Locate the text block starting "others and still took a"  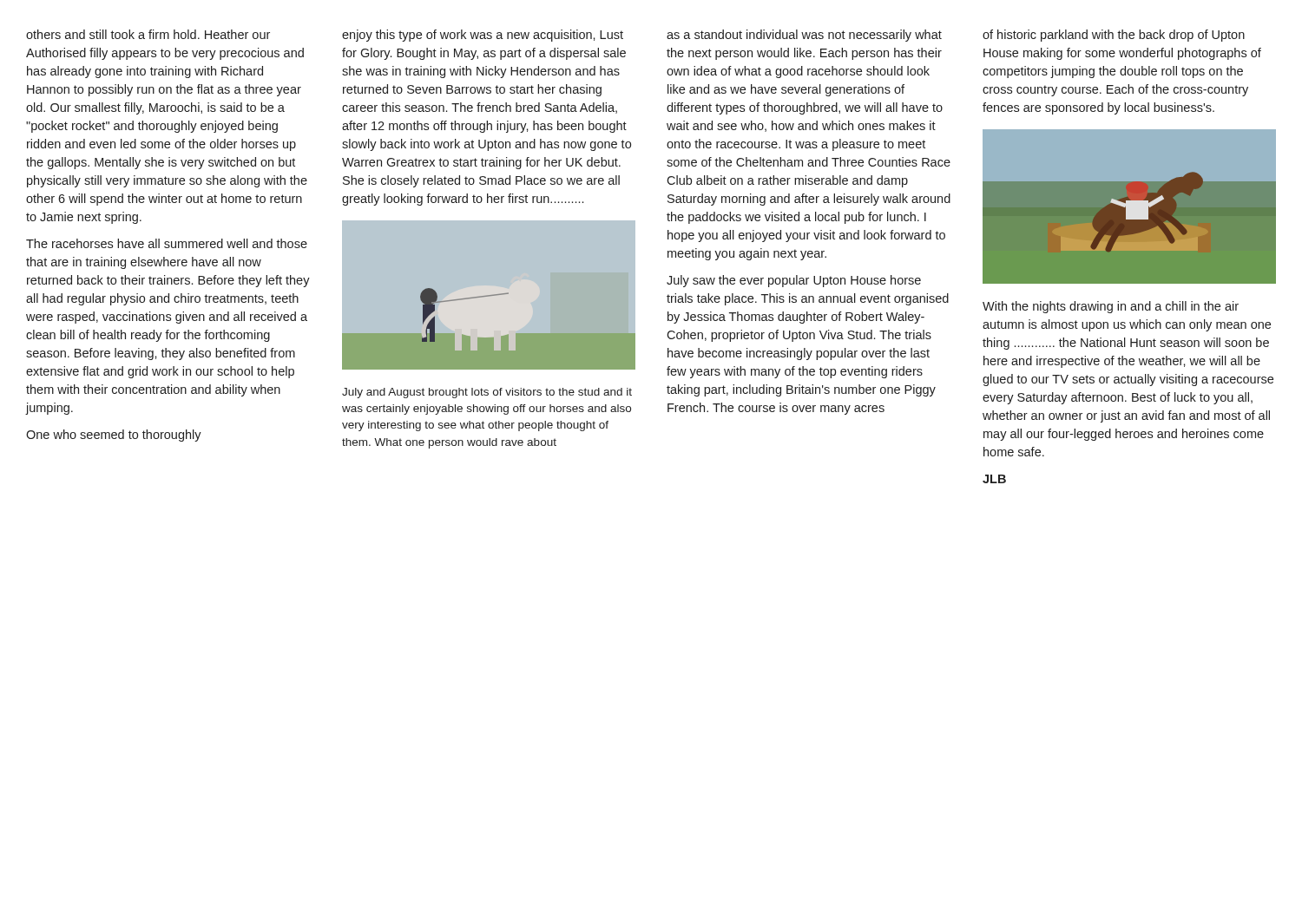coord(168,126)
